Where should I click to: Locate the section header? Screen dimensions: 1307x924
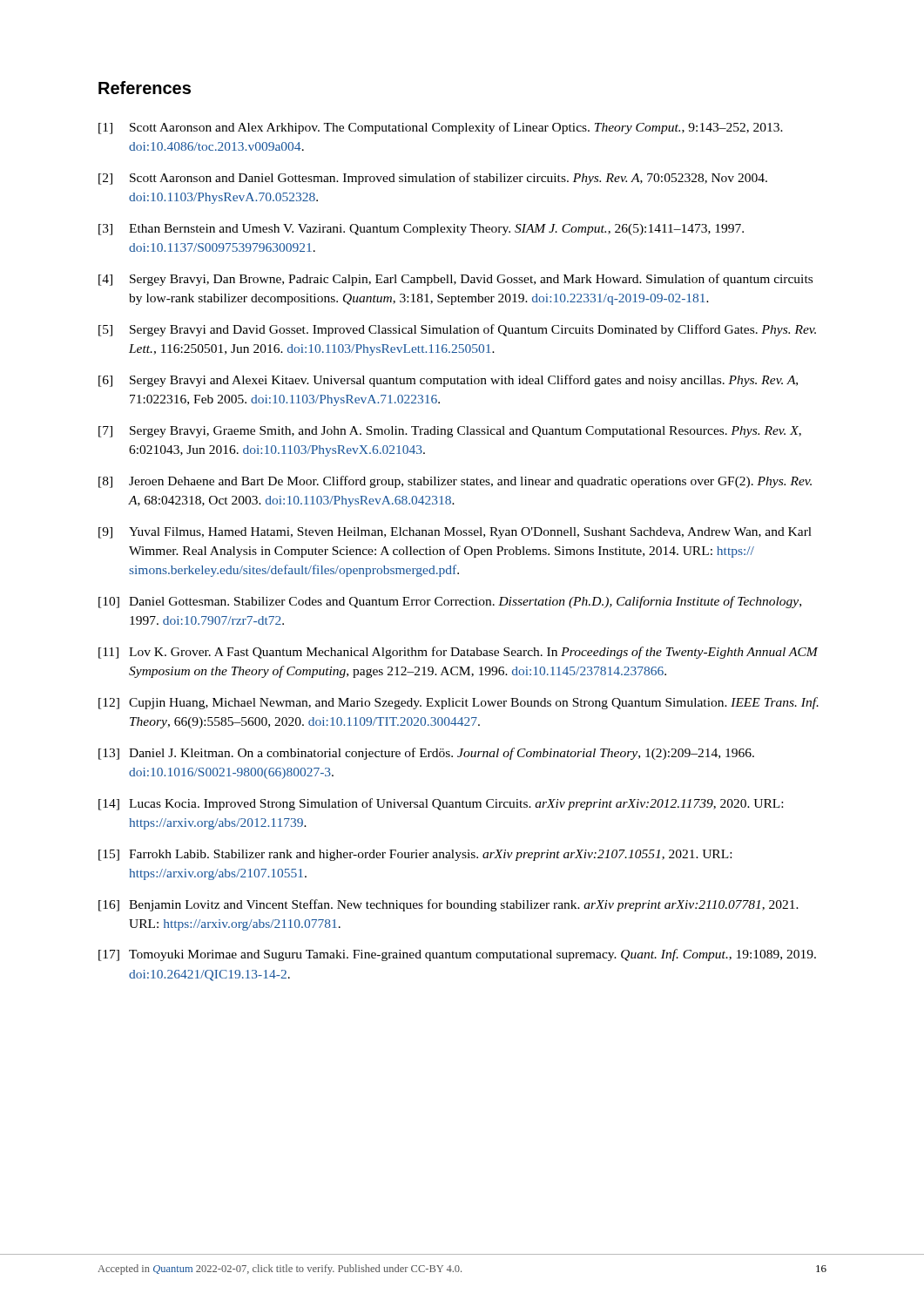(x=145, y=88)
